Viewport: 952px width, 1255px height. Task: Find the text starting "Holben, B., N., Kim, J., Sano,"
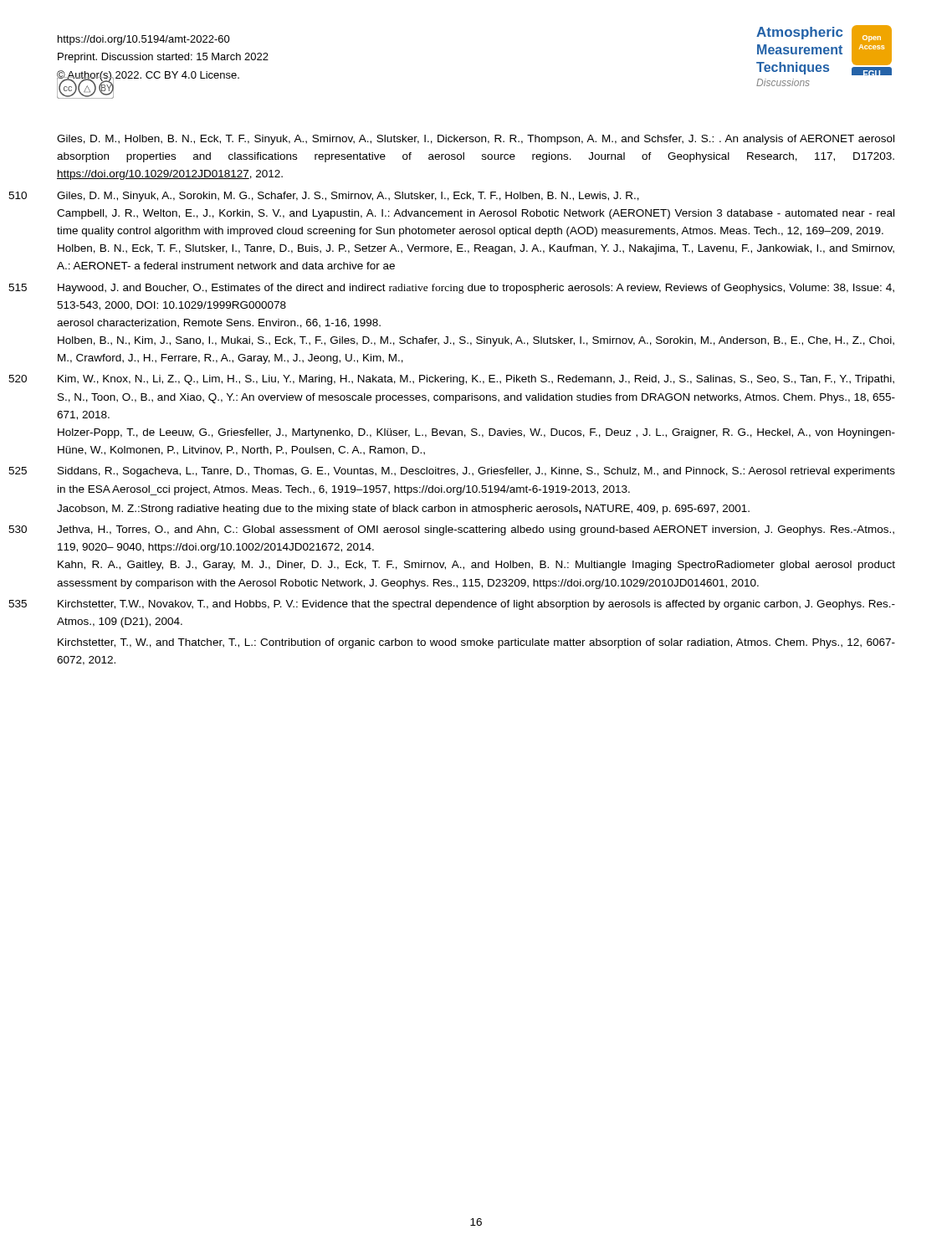(476, 349)
